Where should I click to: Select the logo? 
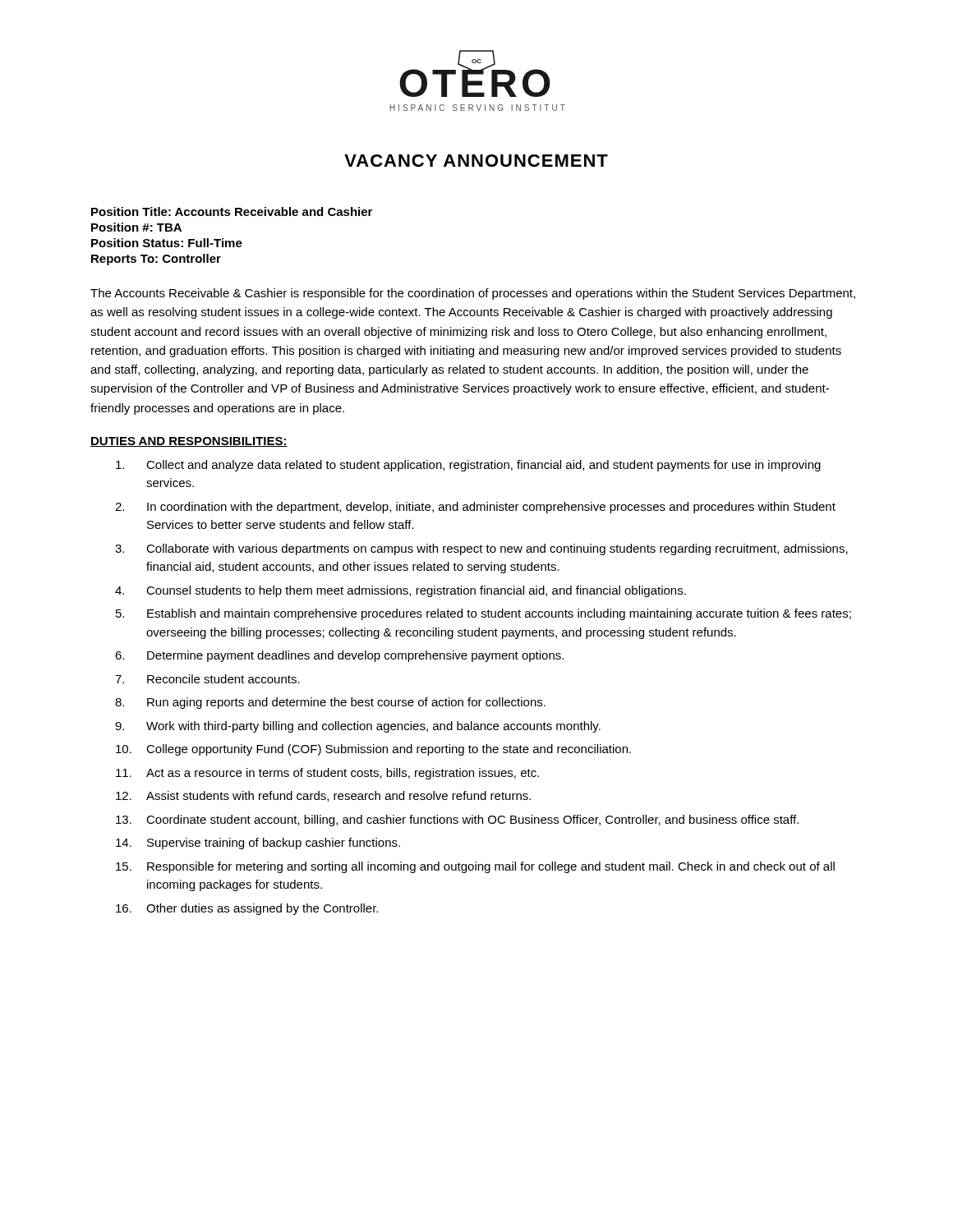click(476, 87)
